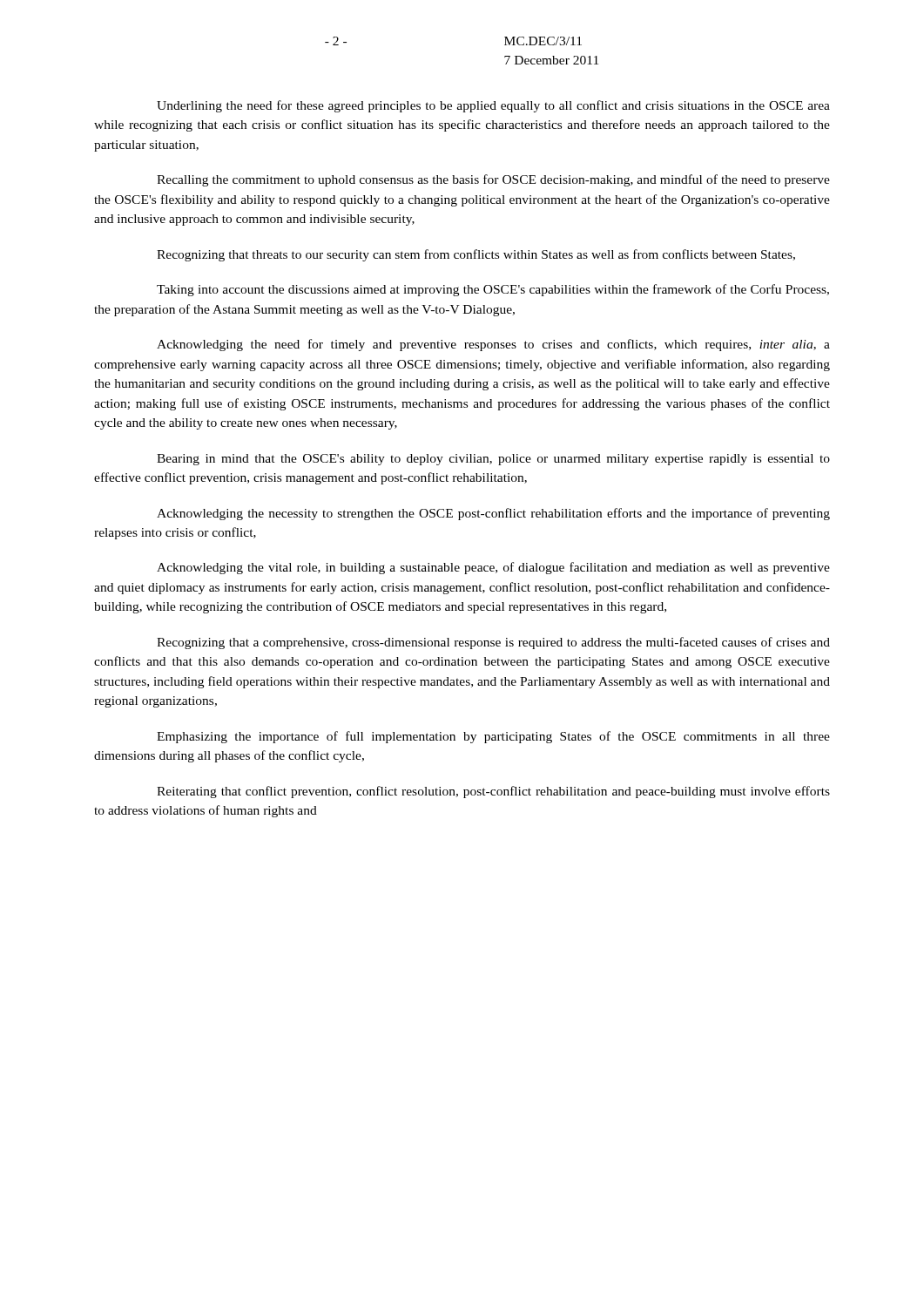924x1307 pixels.
Task: Locate the text block containing "Reiterating that conflict prevention, conflict resolution, post-conflict rehabilitation"
Action: coord(462,800)
